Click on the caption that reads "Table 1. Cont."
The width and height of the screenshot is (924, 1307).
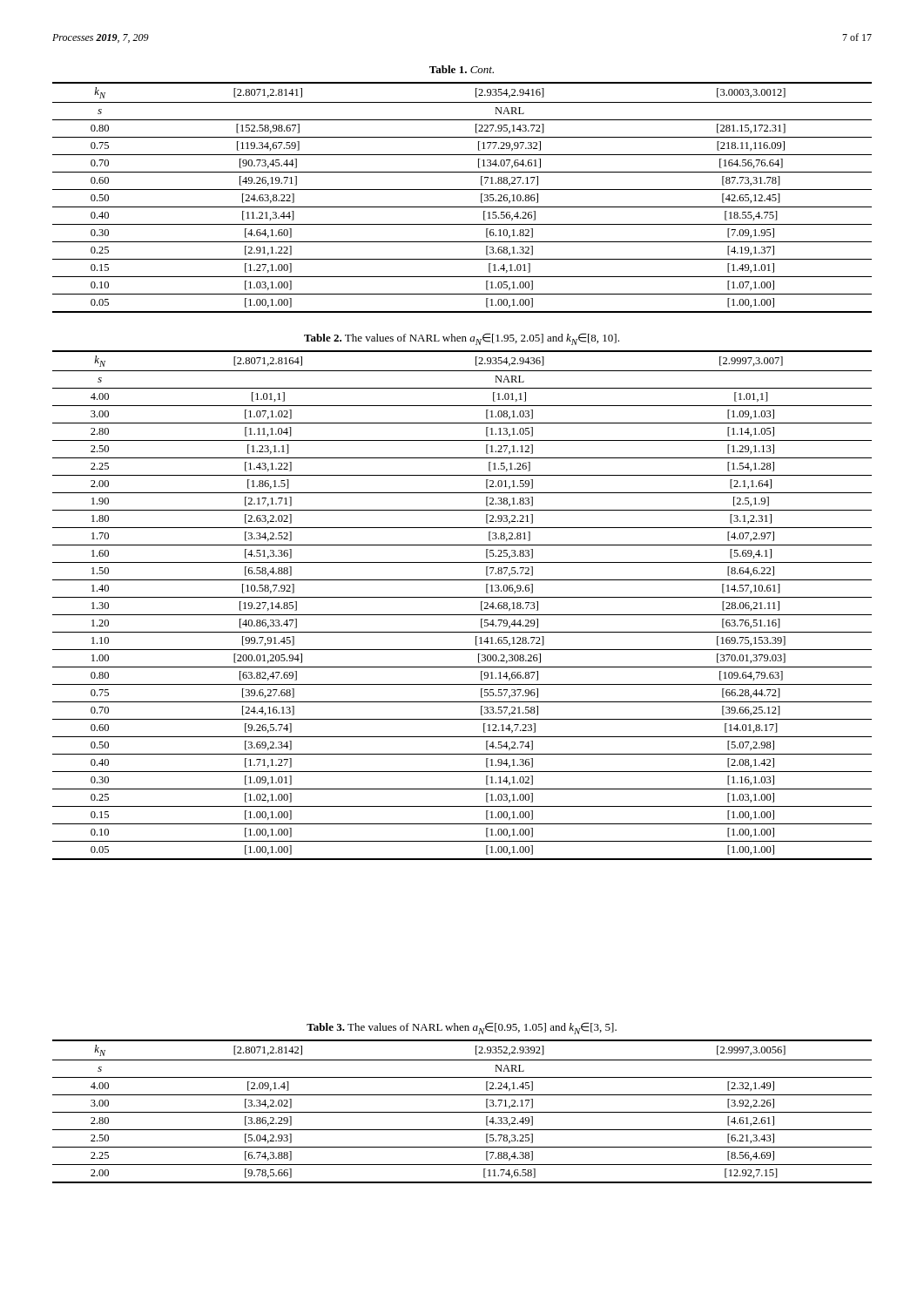[462, 69]
